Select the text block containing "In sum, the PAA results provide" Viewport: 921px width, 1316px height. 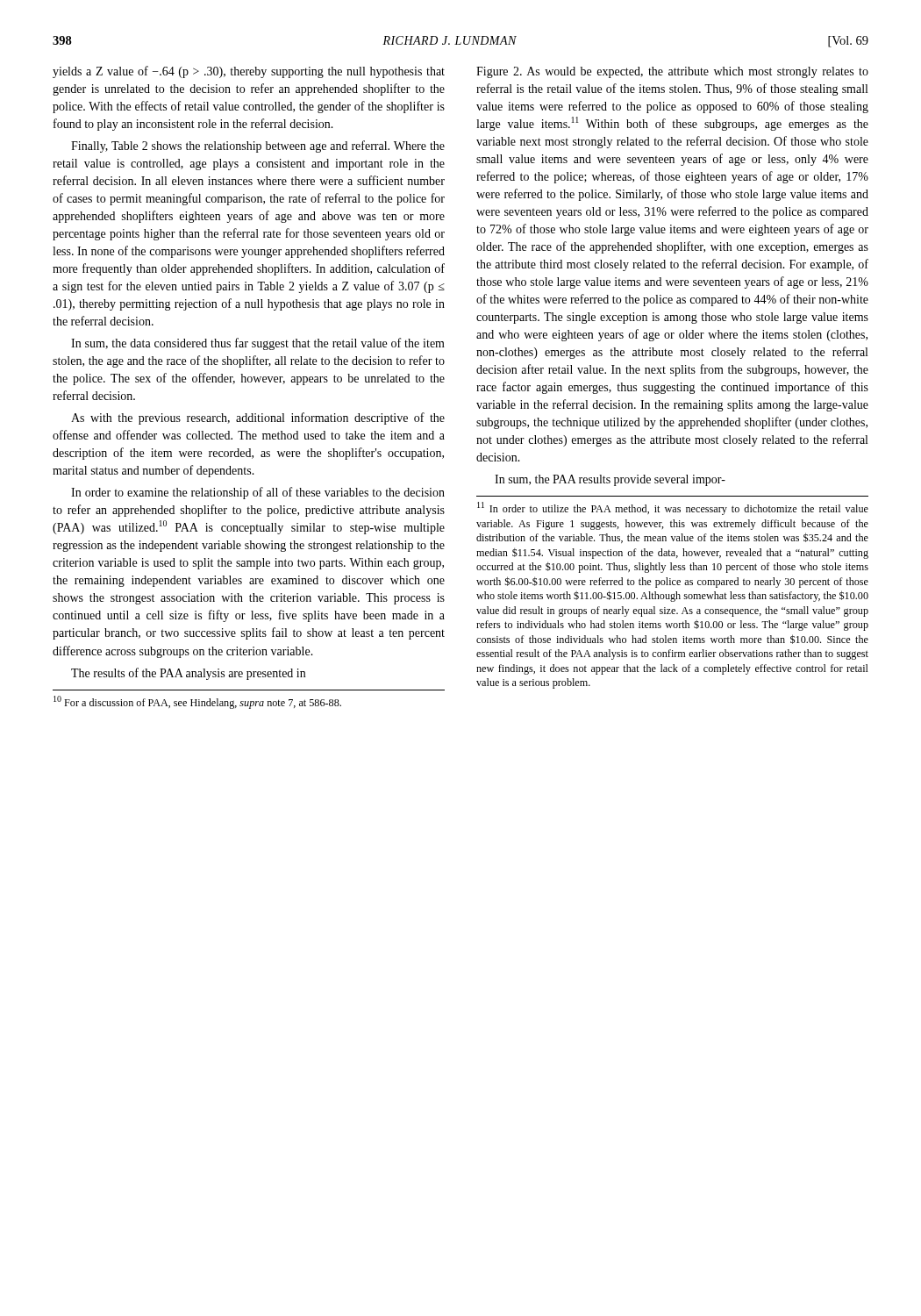672,480
